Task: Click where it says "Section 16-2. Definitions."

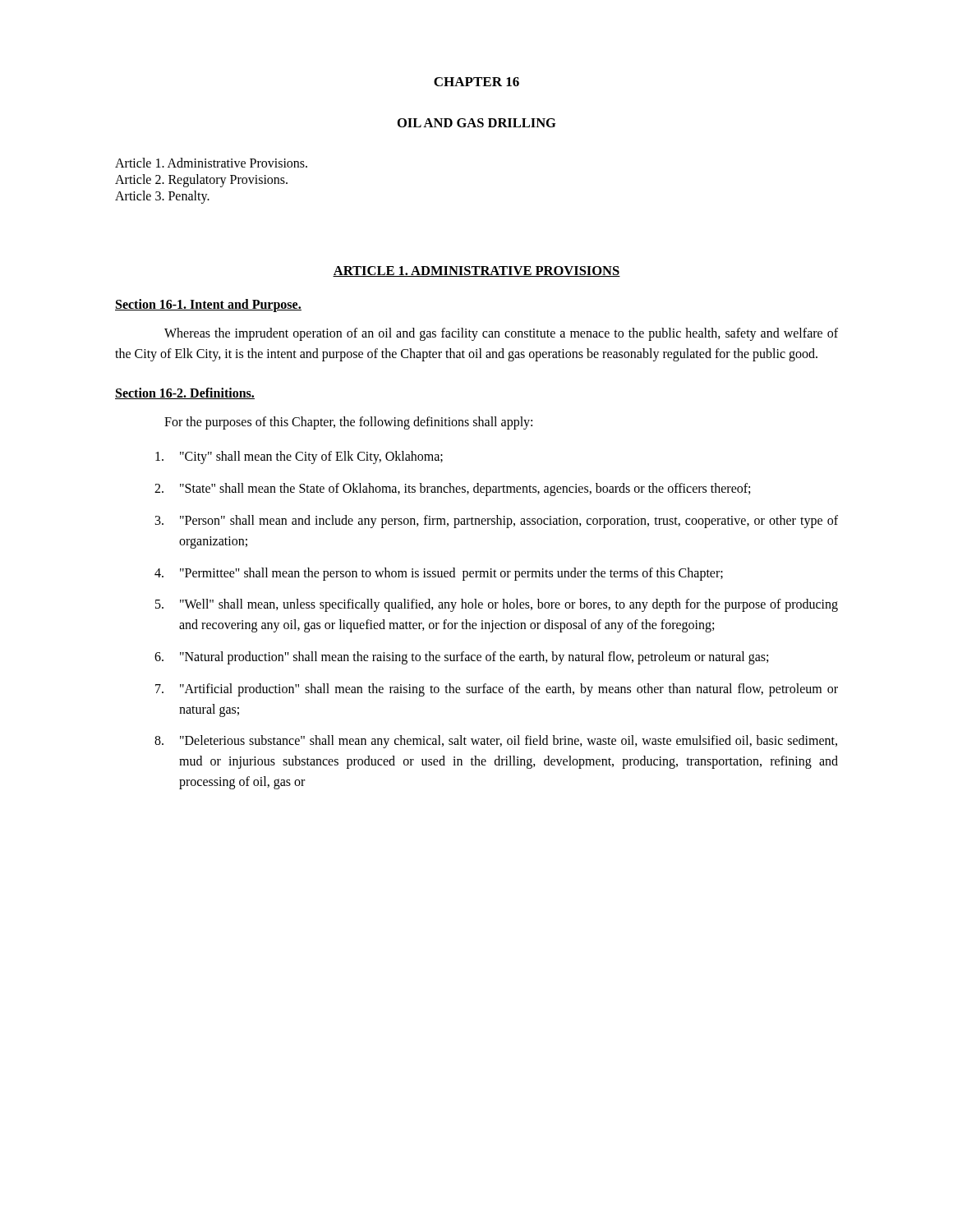Action: [x=185, y=393]
